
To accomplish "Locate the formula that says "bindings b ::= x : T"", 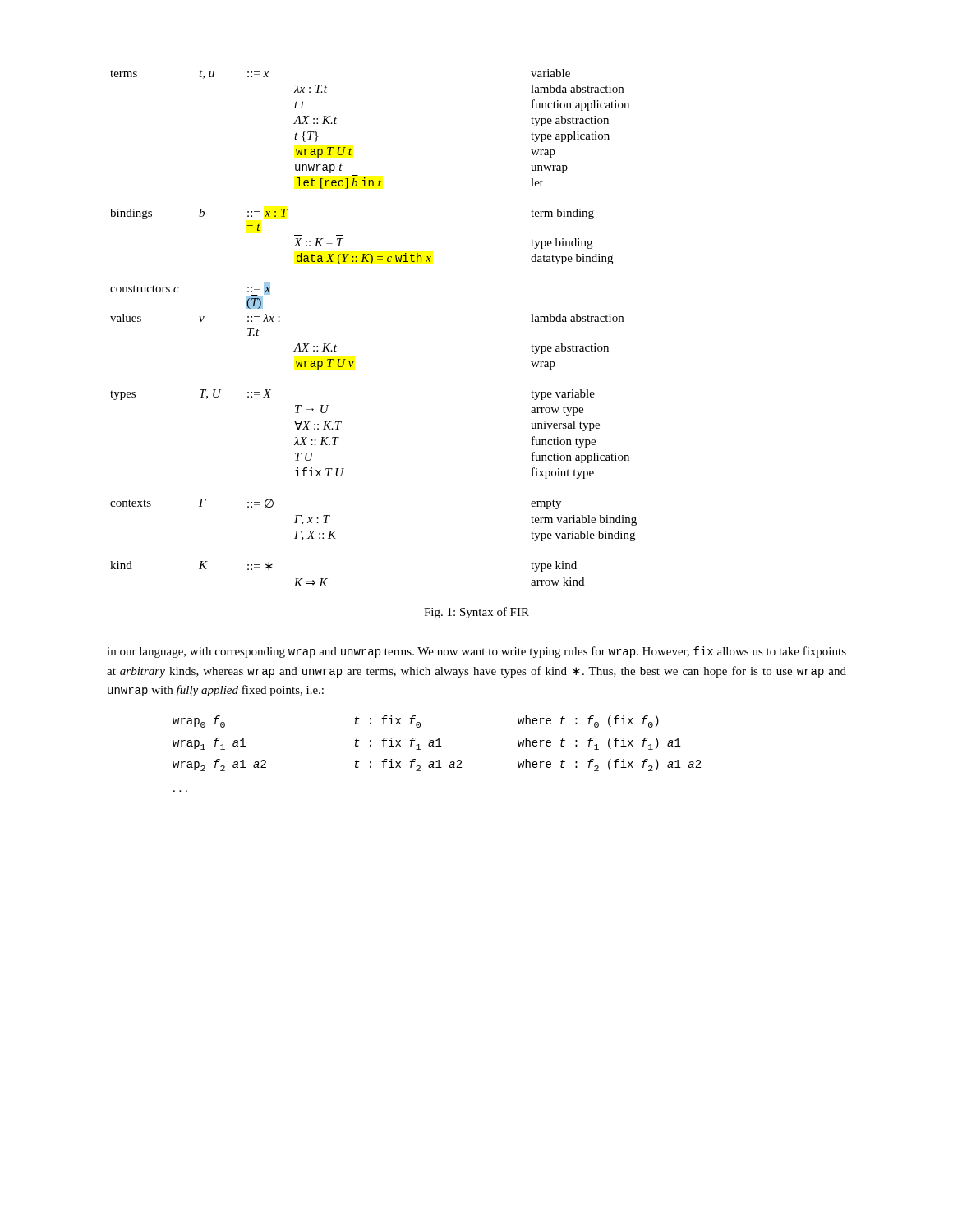I will pos(134,214).
